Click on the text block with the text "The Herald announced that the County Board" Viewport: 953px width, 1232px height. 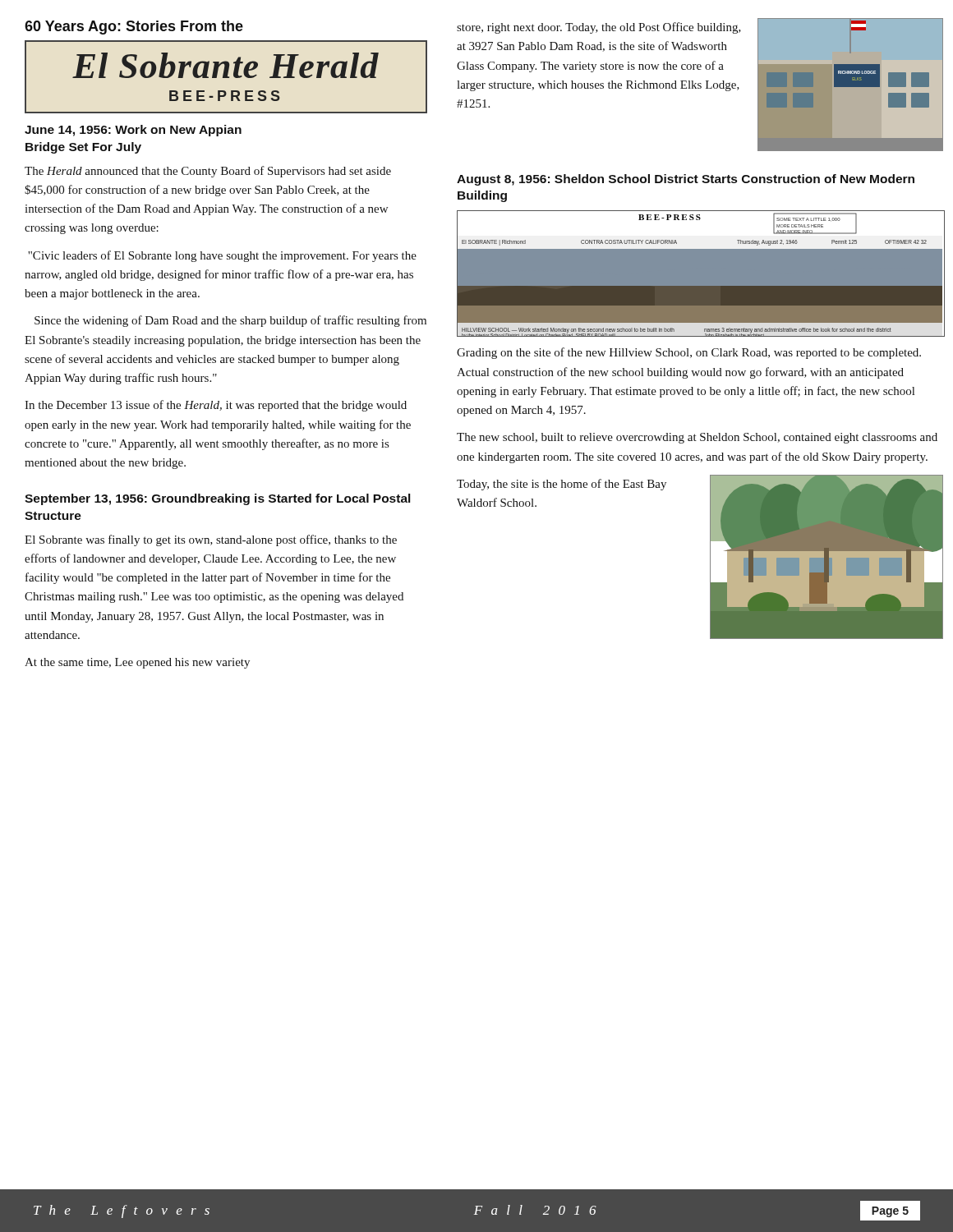[x=226, y=200]
